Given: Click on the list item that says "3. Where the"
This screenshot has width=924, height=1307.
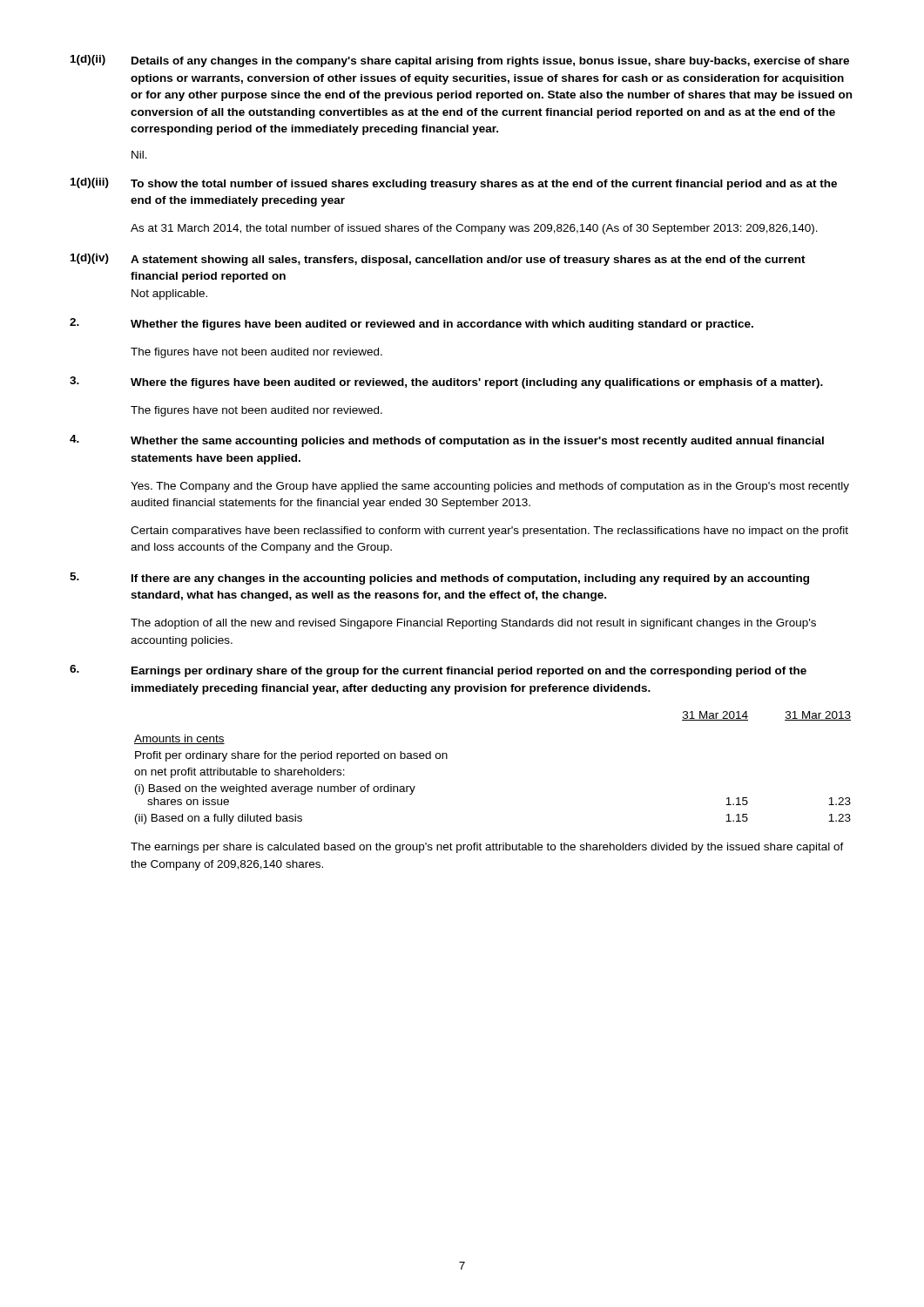Looking at the screenshot, I should (x=462, y=383).
